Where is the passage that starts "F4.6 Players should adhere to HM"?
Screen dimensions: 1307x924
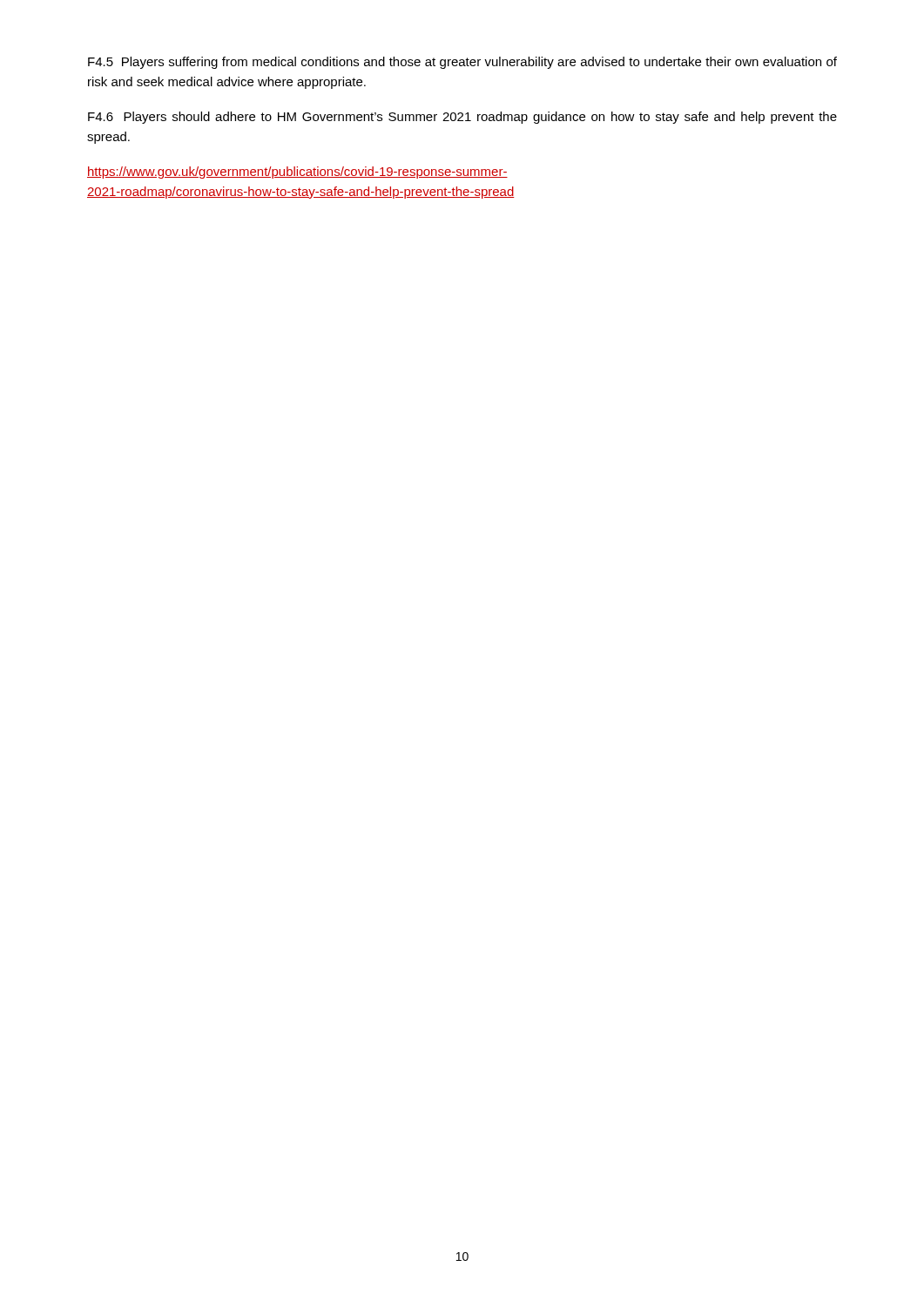tap(462, 126)
